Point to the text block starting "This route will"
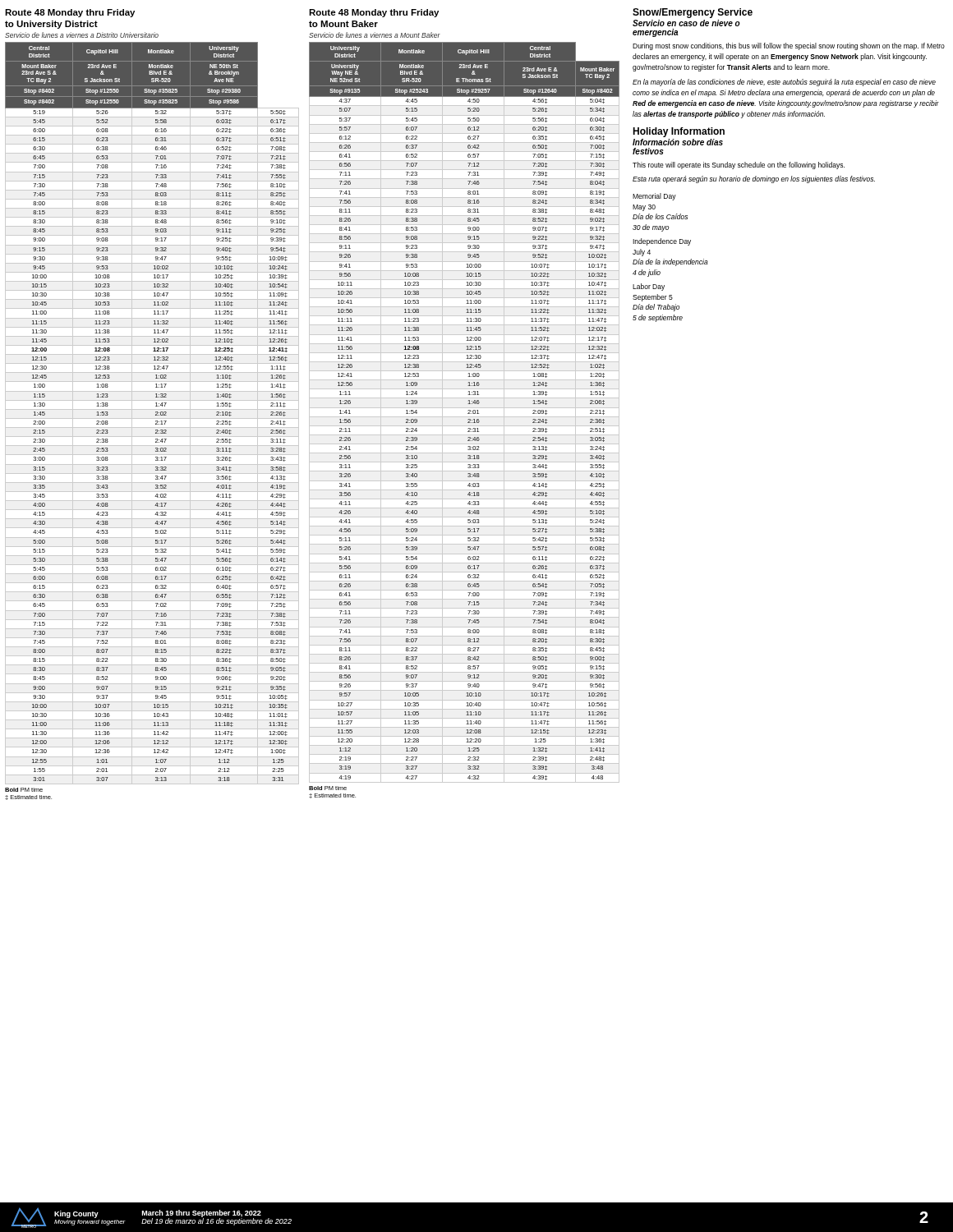Image resolution: width=953 pixels, height=1232 pixels. point(739,165)
